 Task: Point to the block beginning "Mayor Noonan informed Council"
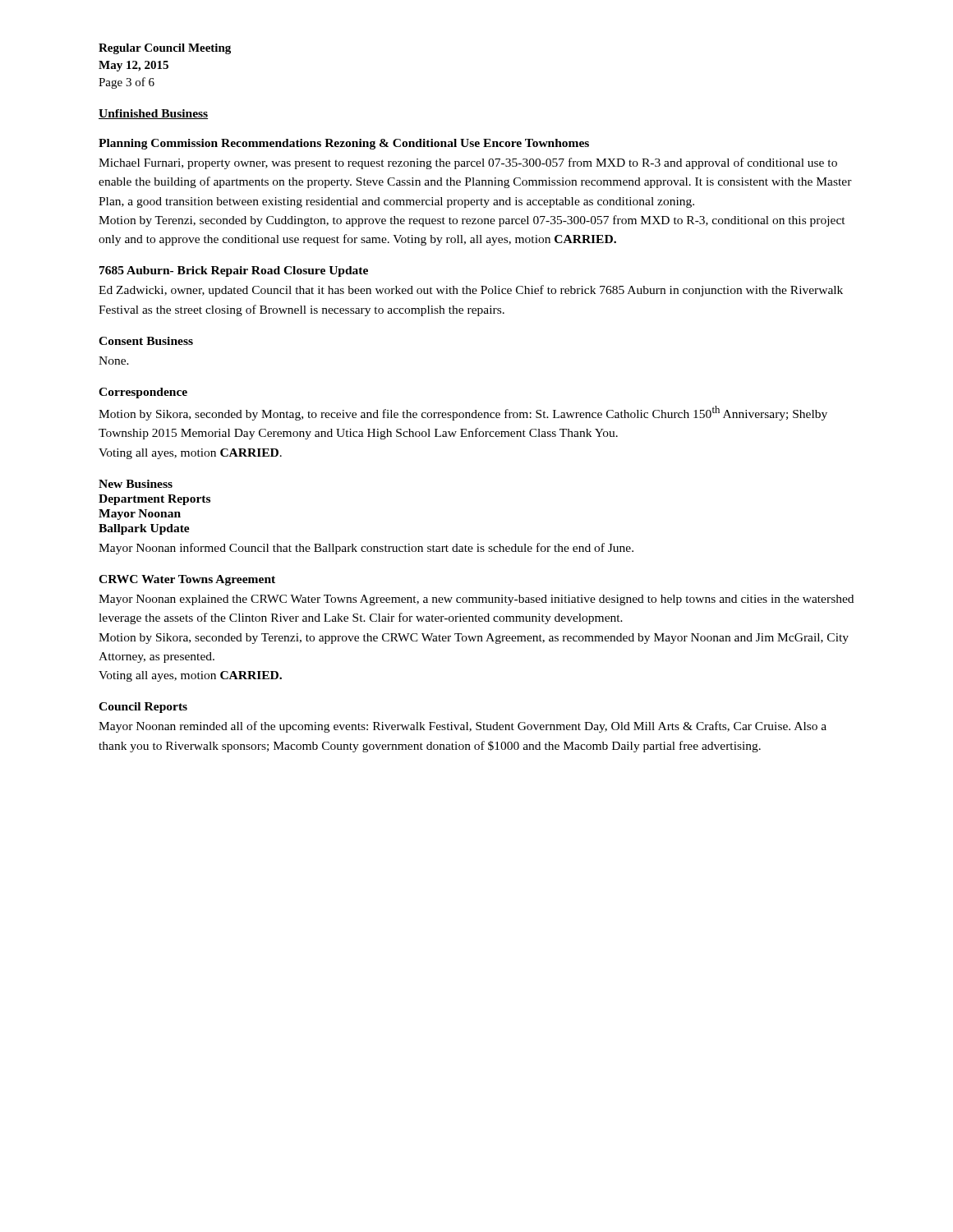476,547
